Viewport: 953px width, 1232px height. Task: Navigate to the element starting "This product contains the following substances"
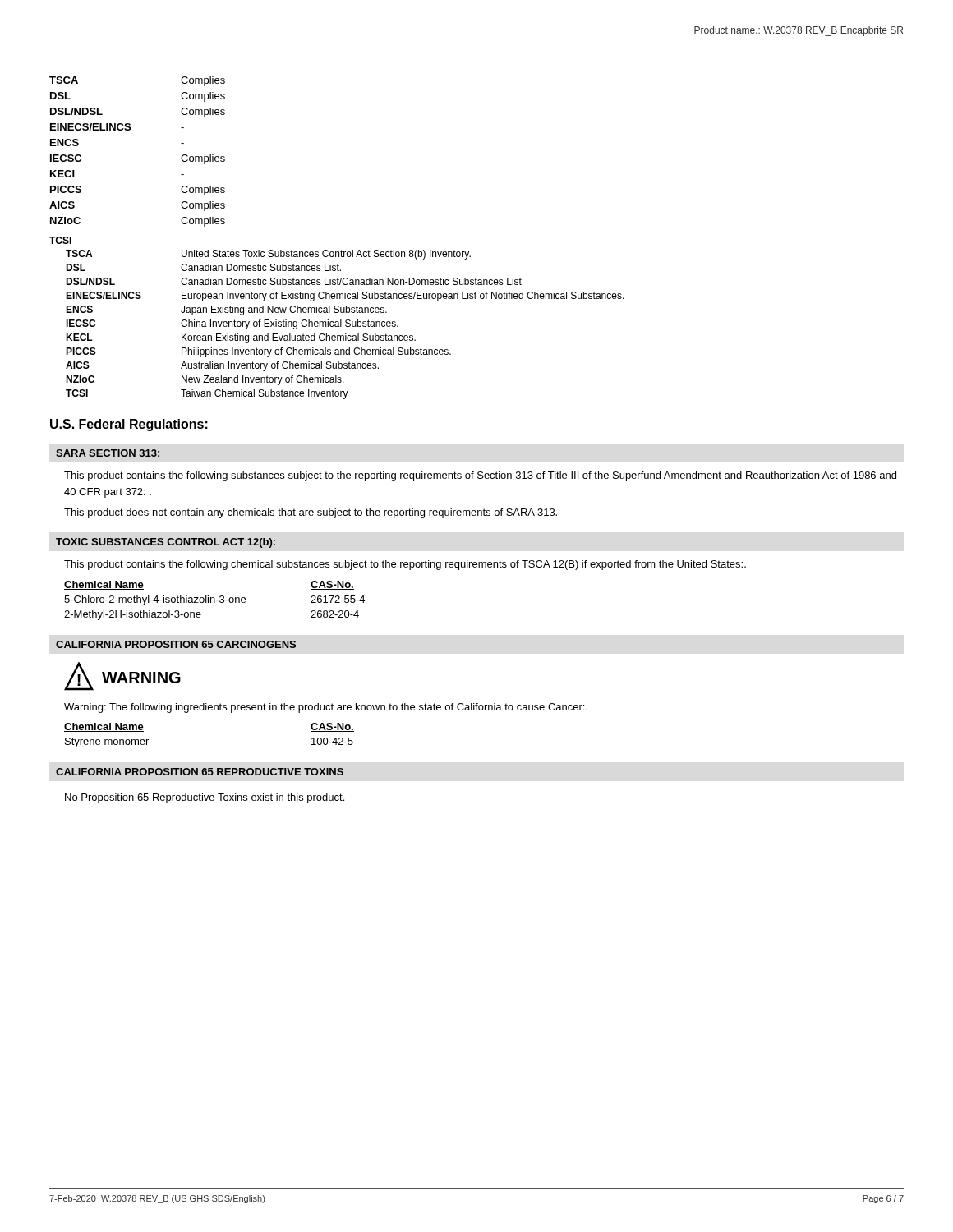coord(481,483)
